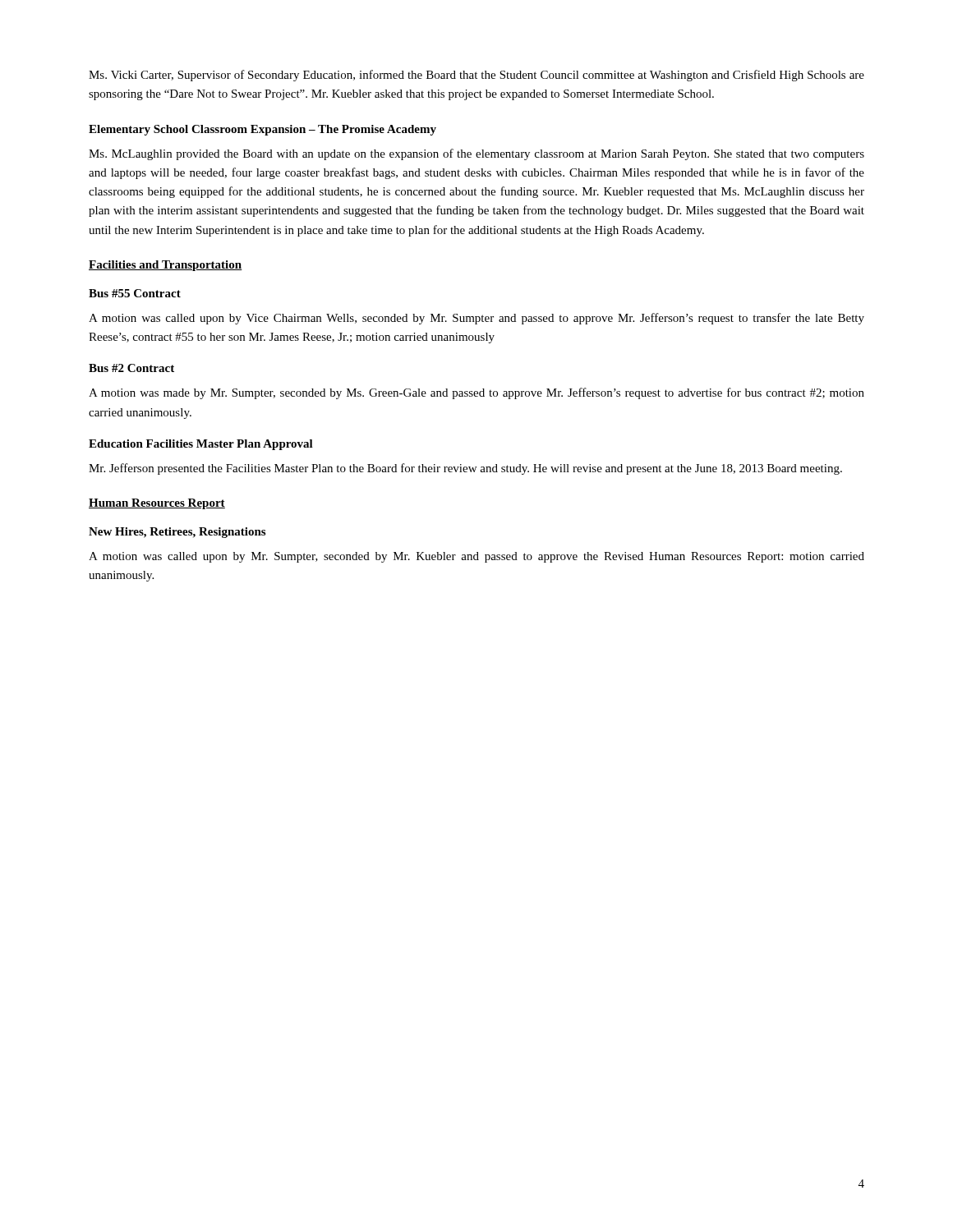The height and width of the screenshot is (1232, 953).
Task: Find the text block that reads "Mr. Jefferson presented the Facilities"
Action: coord(476,468)
